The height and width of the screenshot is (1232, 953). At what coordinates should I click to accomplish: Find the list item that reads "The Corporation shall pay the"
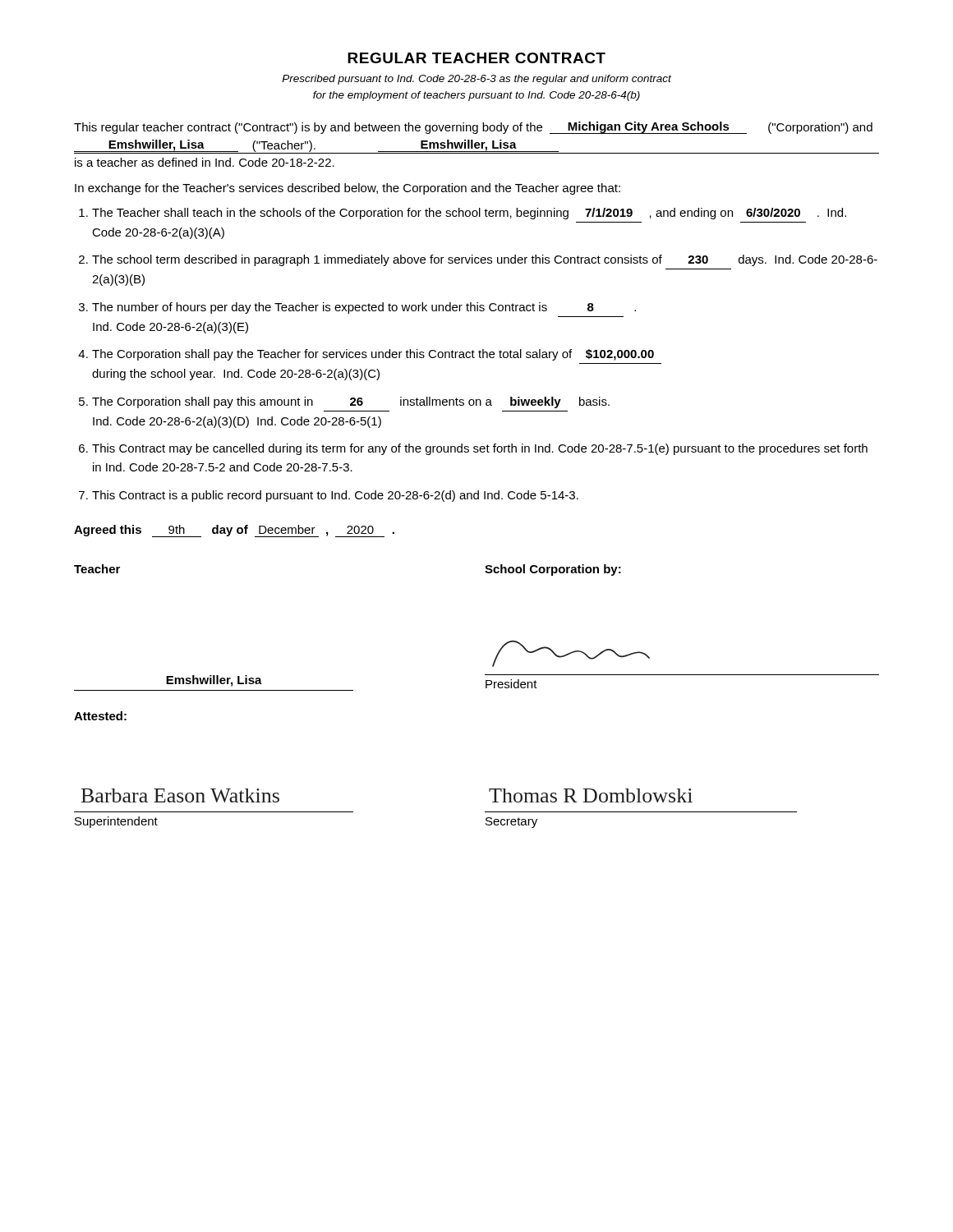[377, 362]
